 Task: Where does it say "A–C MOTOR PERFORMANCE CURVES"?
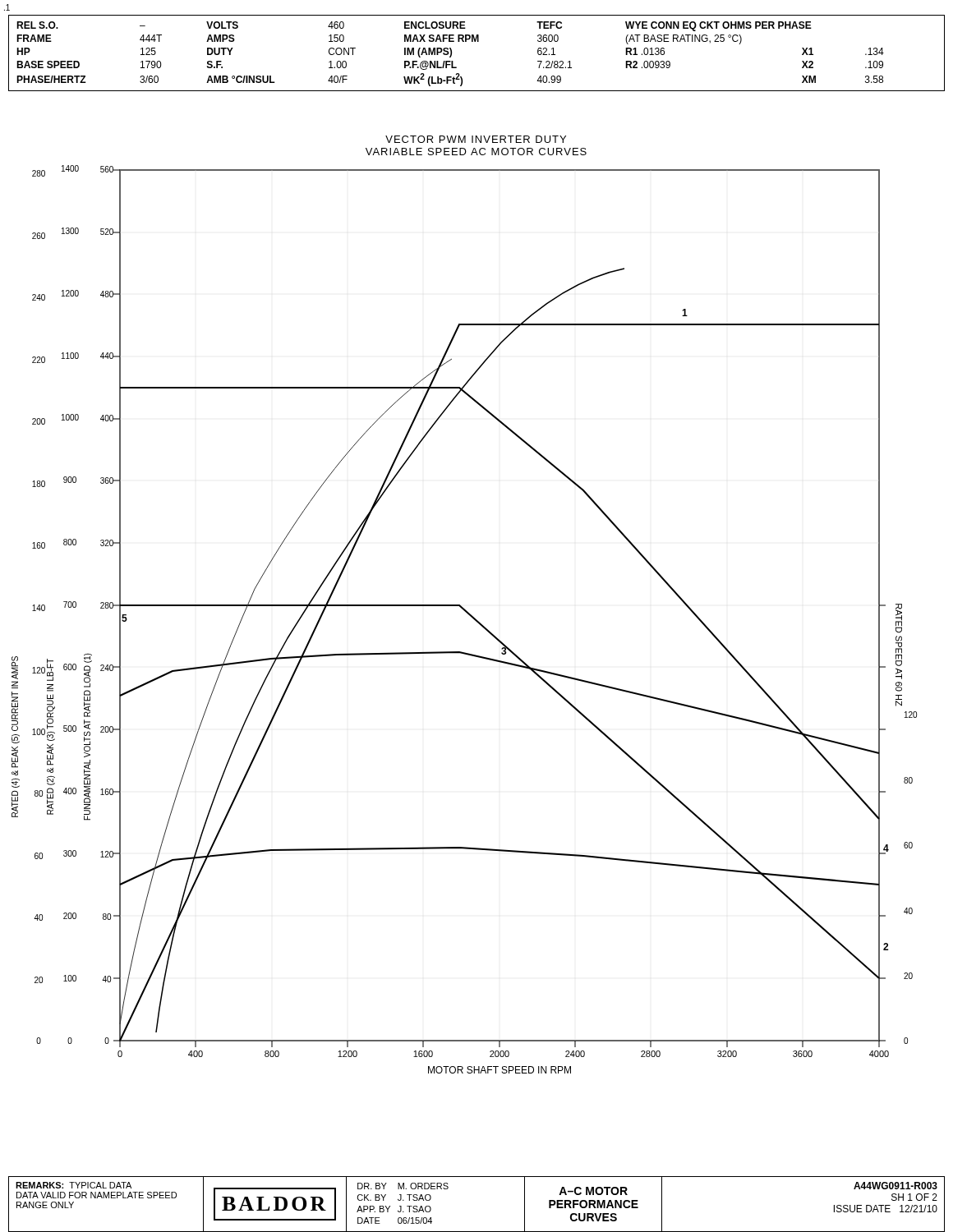pos(593,1204)
